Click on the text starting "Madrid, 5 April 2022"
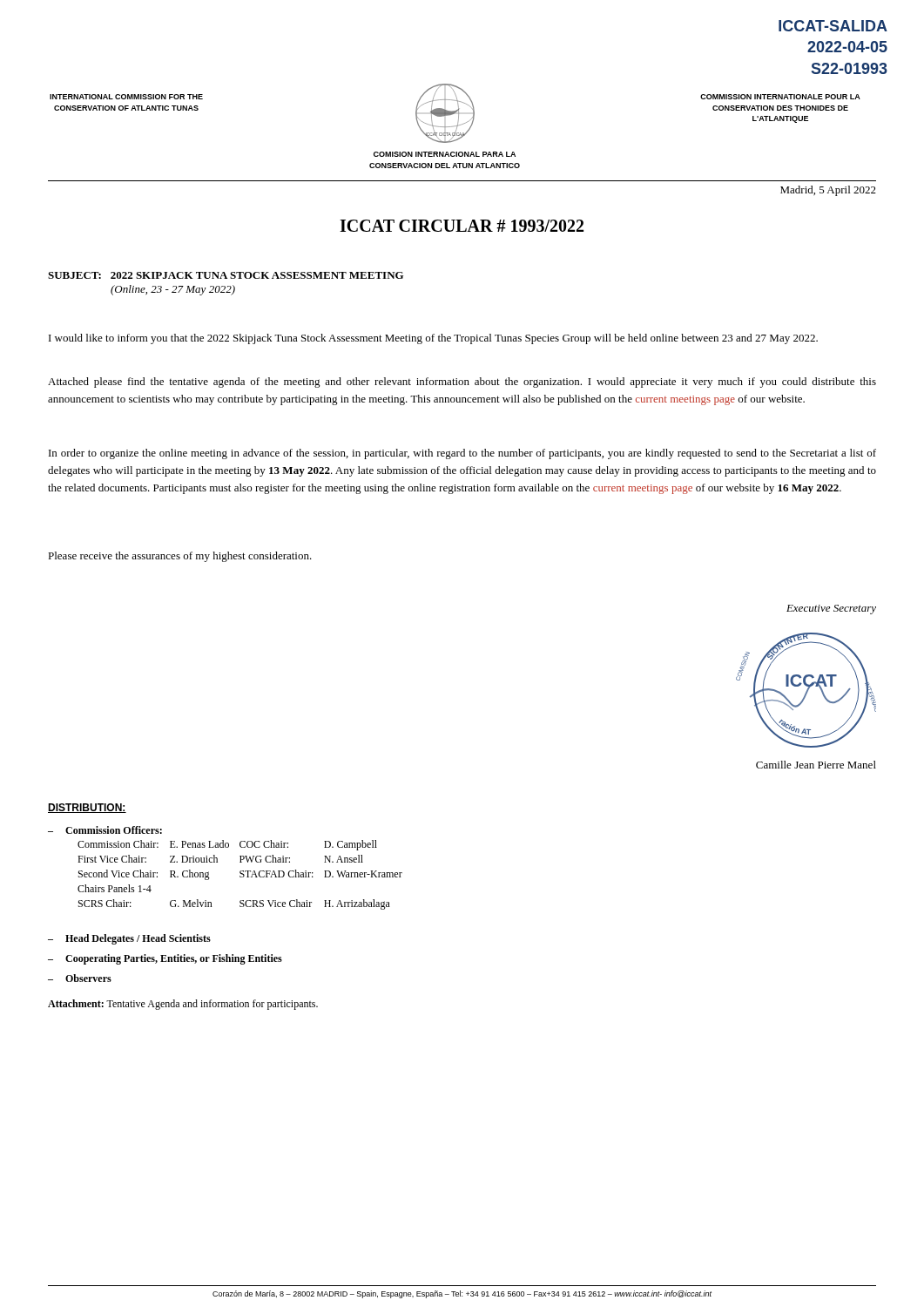 pos(828,190)
